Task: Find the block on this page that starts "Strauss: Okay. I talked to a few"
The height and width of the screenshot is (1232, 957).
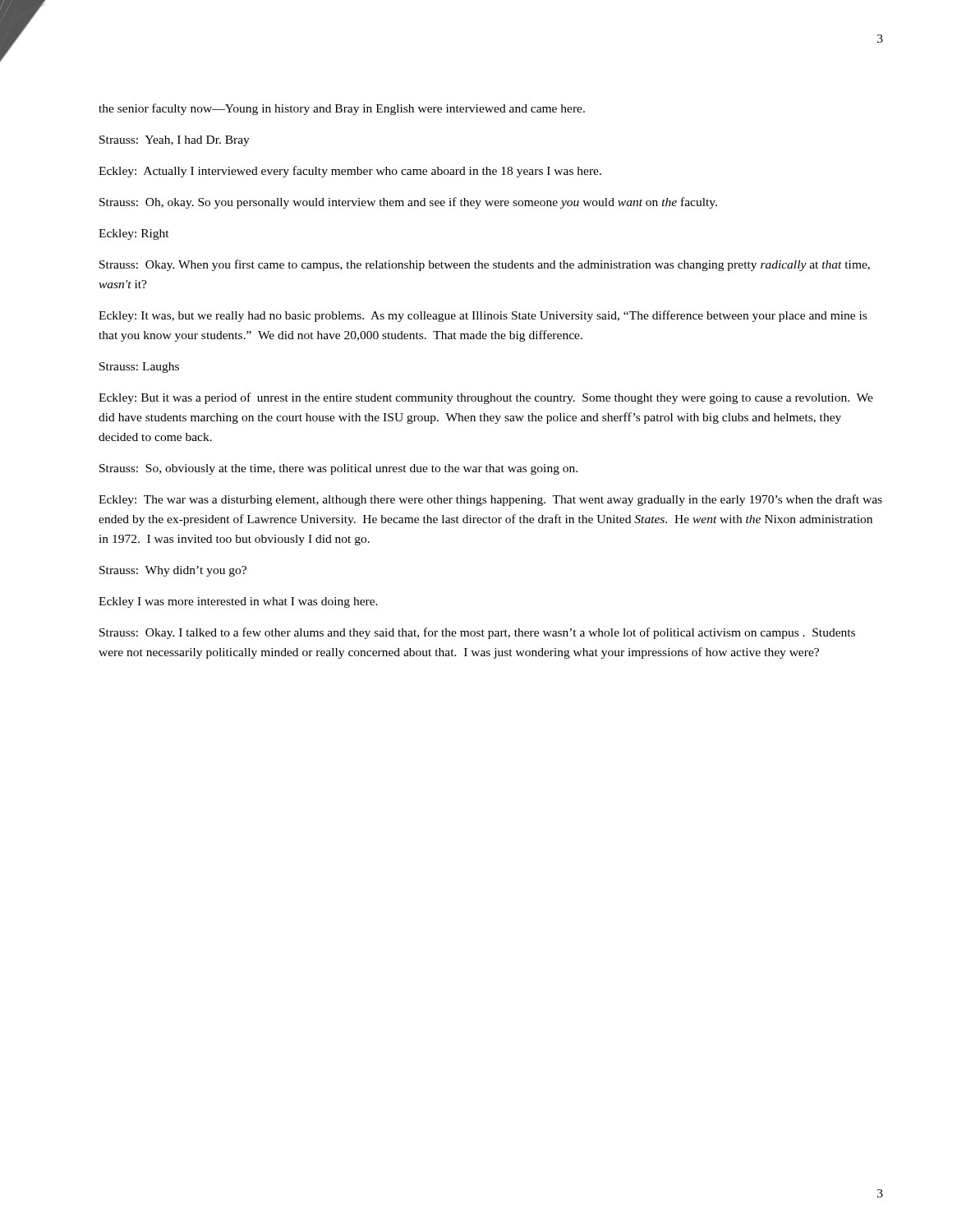Action: pos(477,642)
